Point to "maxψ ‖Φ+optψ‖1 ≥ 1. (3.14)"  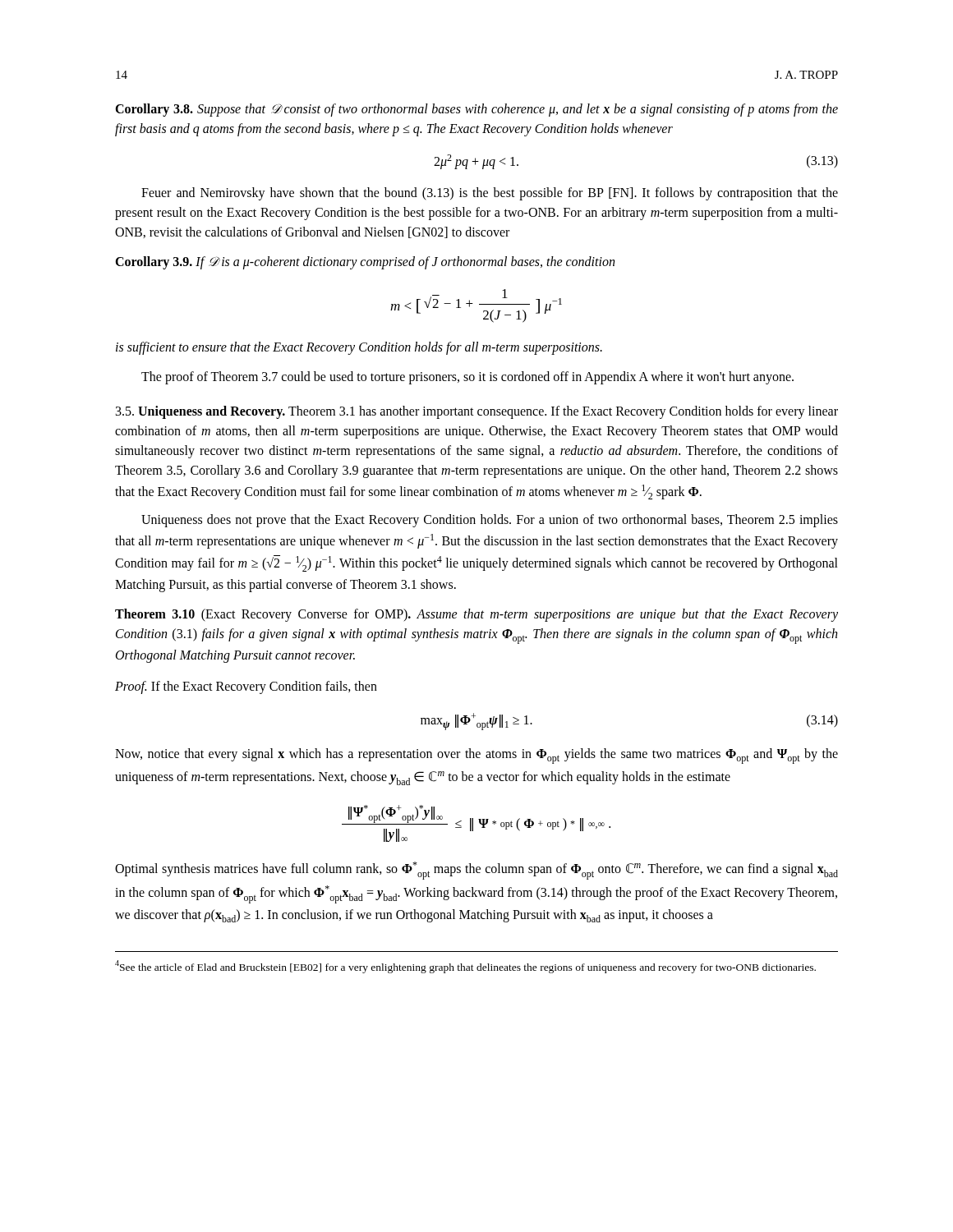tap(468, 722)
